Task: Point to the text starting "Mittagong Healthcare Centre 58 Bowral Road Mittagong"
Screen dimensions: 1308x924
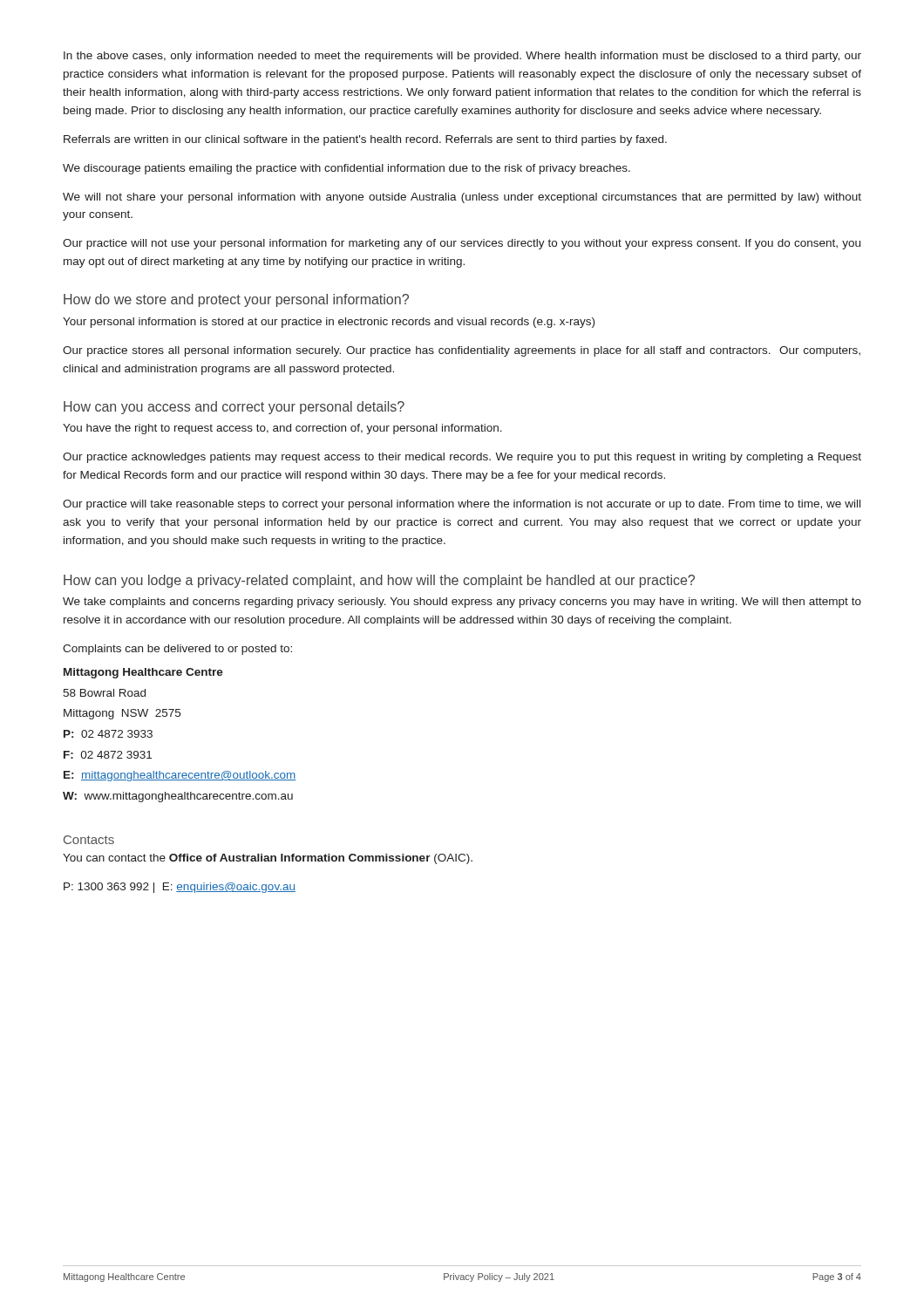Action: tap(143, 673)
